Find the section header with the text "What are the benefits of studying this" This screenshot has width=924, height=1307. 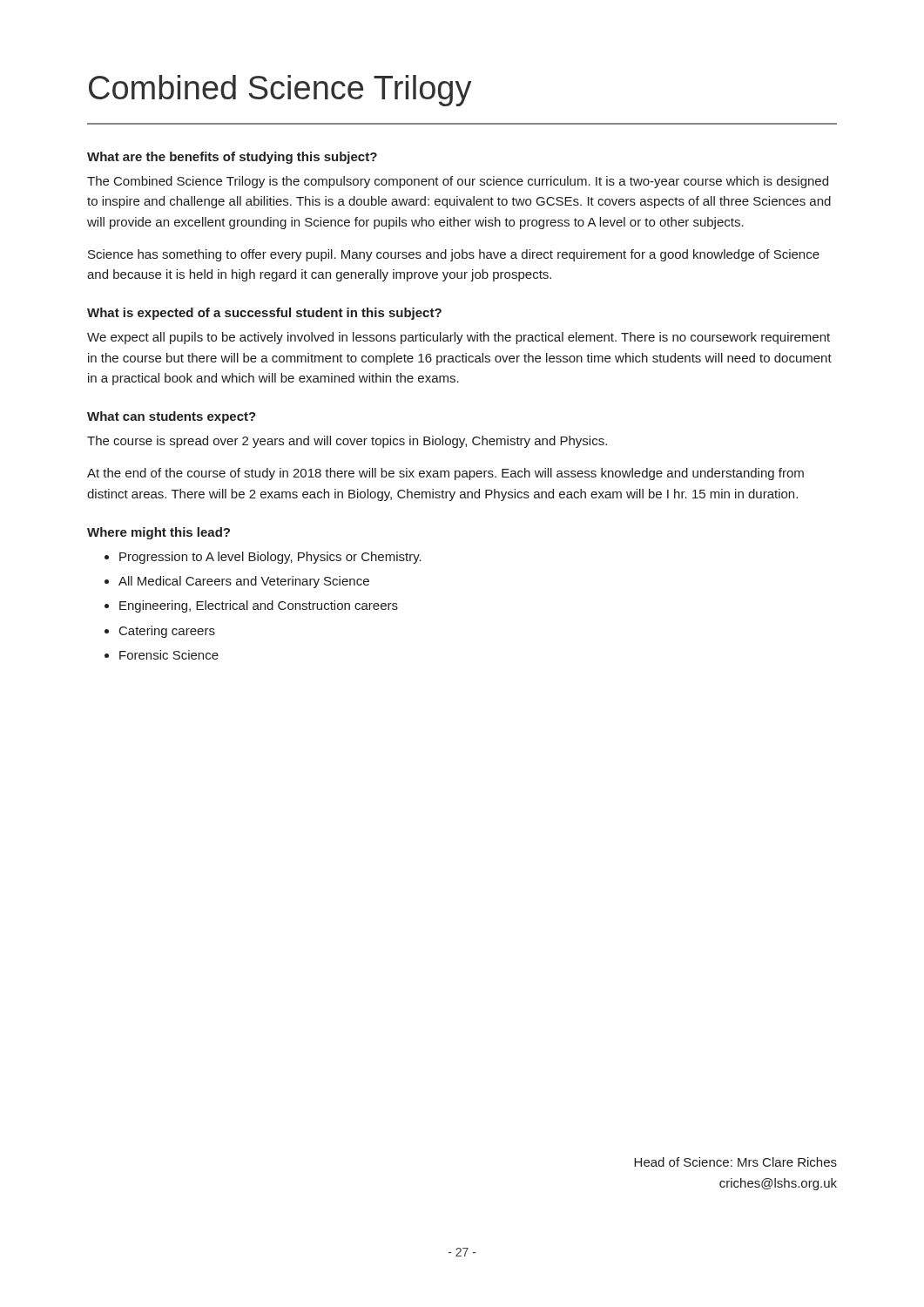click(232, 156)
